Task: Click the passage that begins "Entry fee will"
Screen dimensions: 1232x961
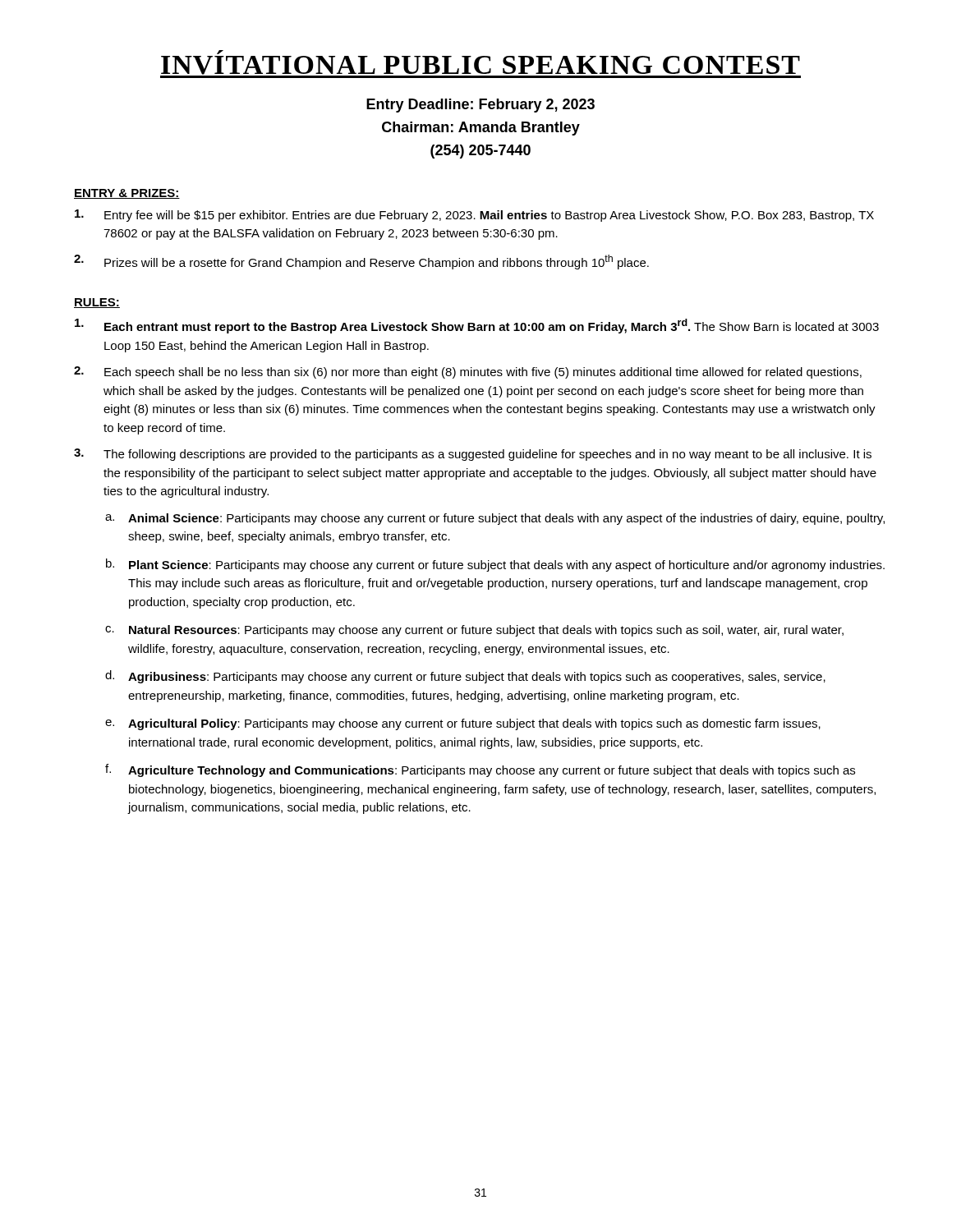Action: [480, 224]
